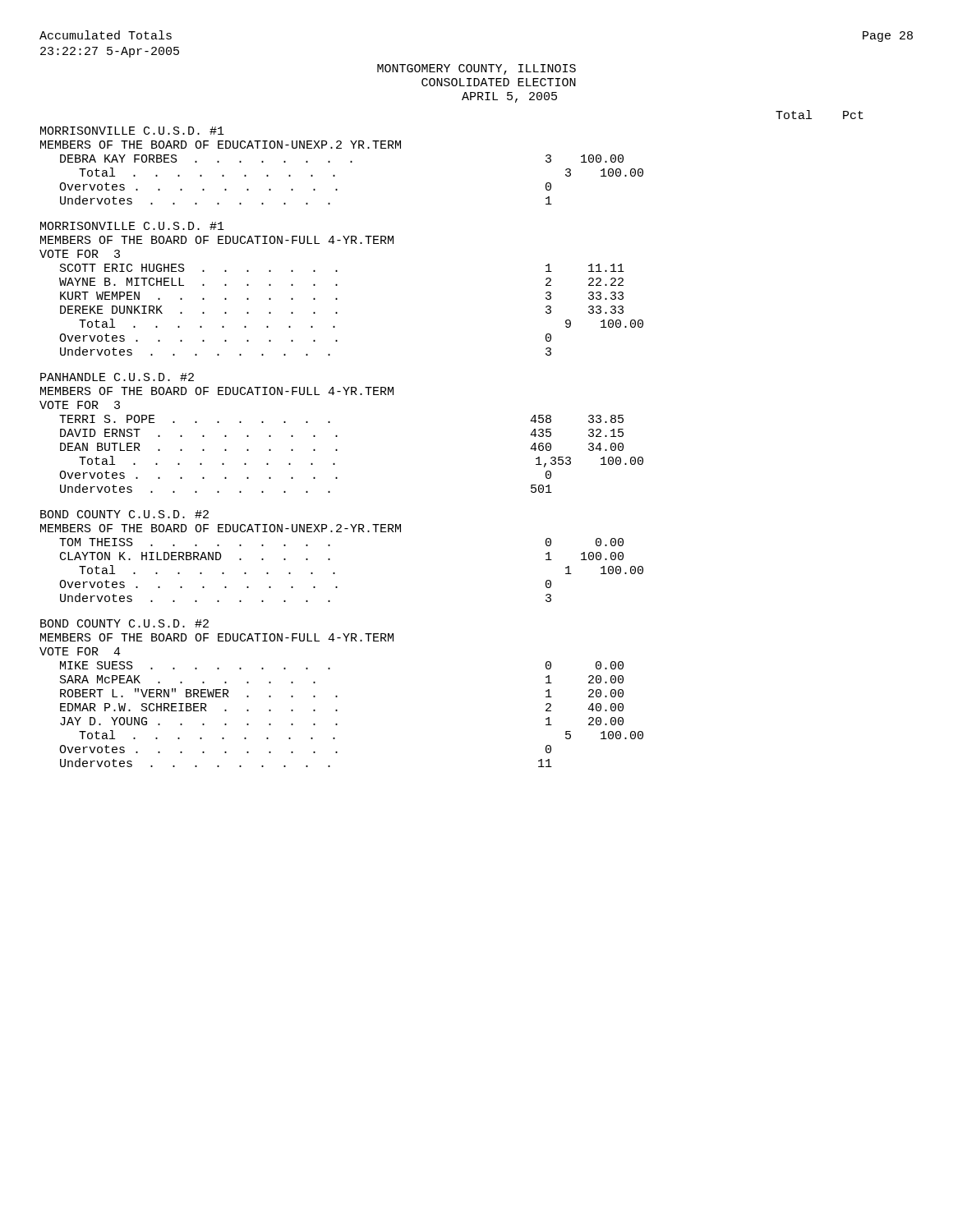Screen dimensions: 1232x953
Task: Select the table that reads "DEBRA KAY FORBES"
Action: pyautogui.click(x=476, y=181)
